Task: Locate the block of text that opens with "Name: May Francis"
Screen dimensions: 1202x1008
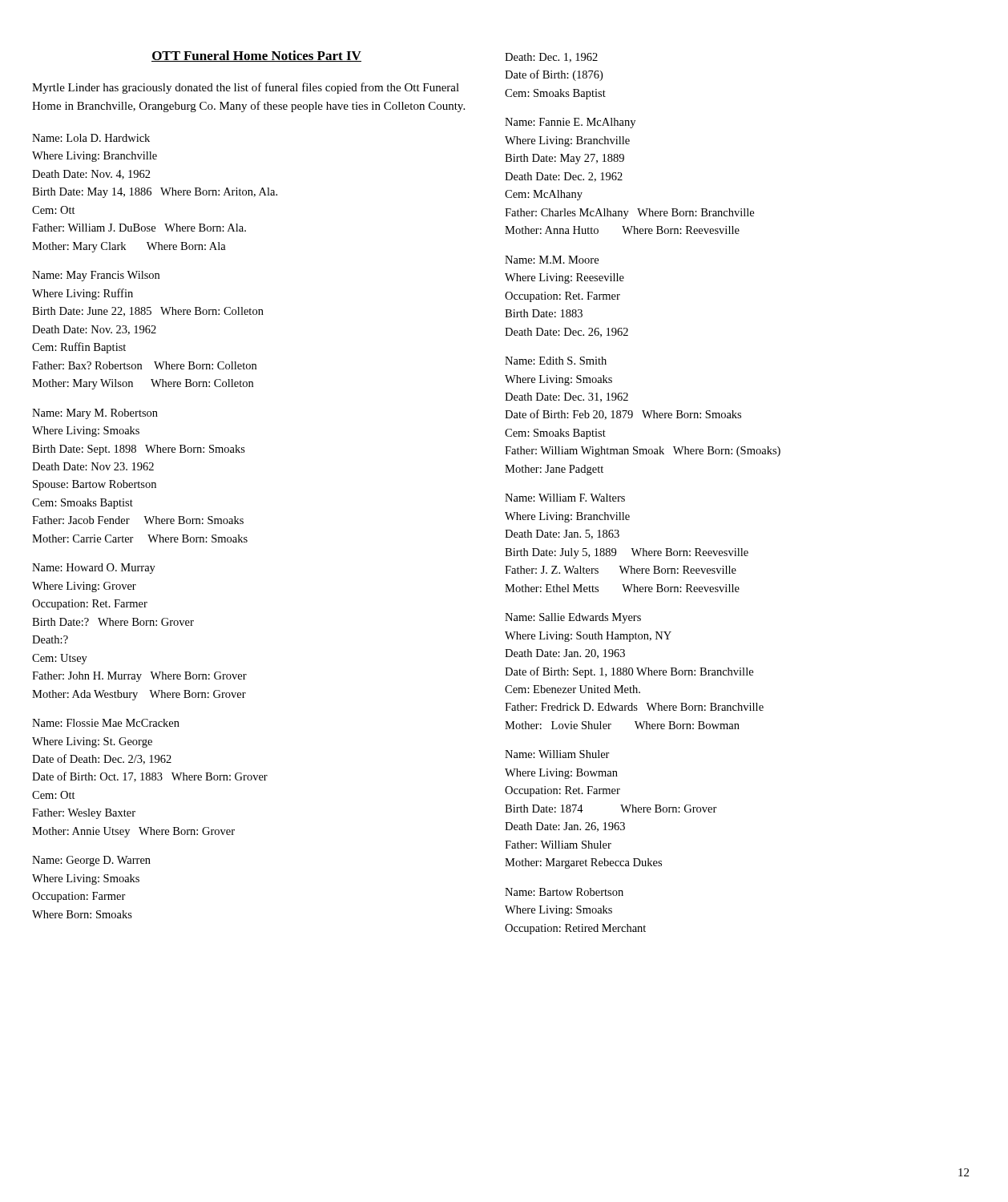Action: [x=96, y=276]
